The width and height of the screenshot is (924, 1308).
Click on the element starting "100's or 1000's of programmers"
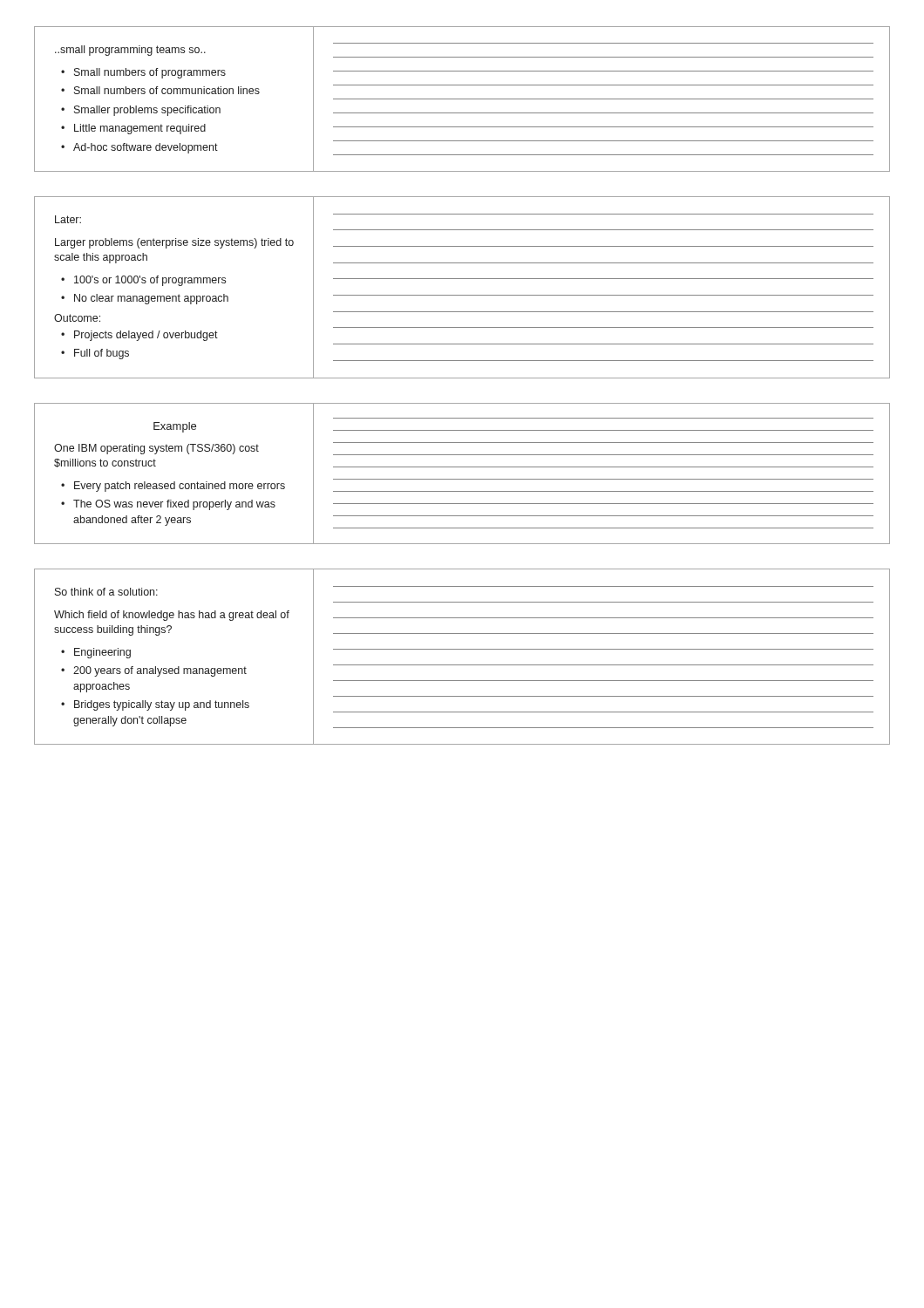(x=178, y=280)
